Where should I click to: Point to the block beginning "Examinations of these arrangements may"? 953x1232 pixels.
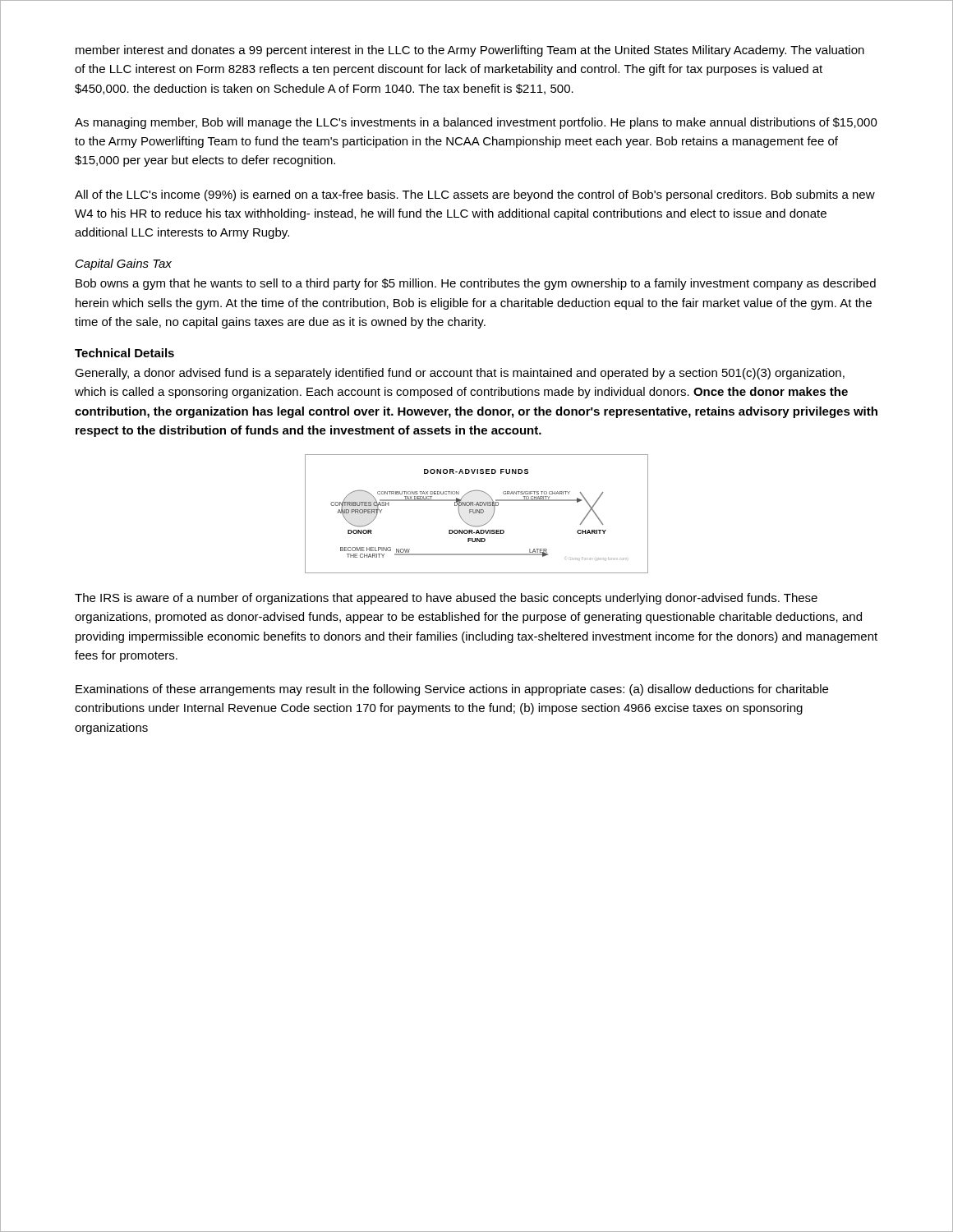point(452,708)
